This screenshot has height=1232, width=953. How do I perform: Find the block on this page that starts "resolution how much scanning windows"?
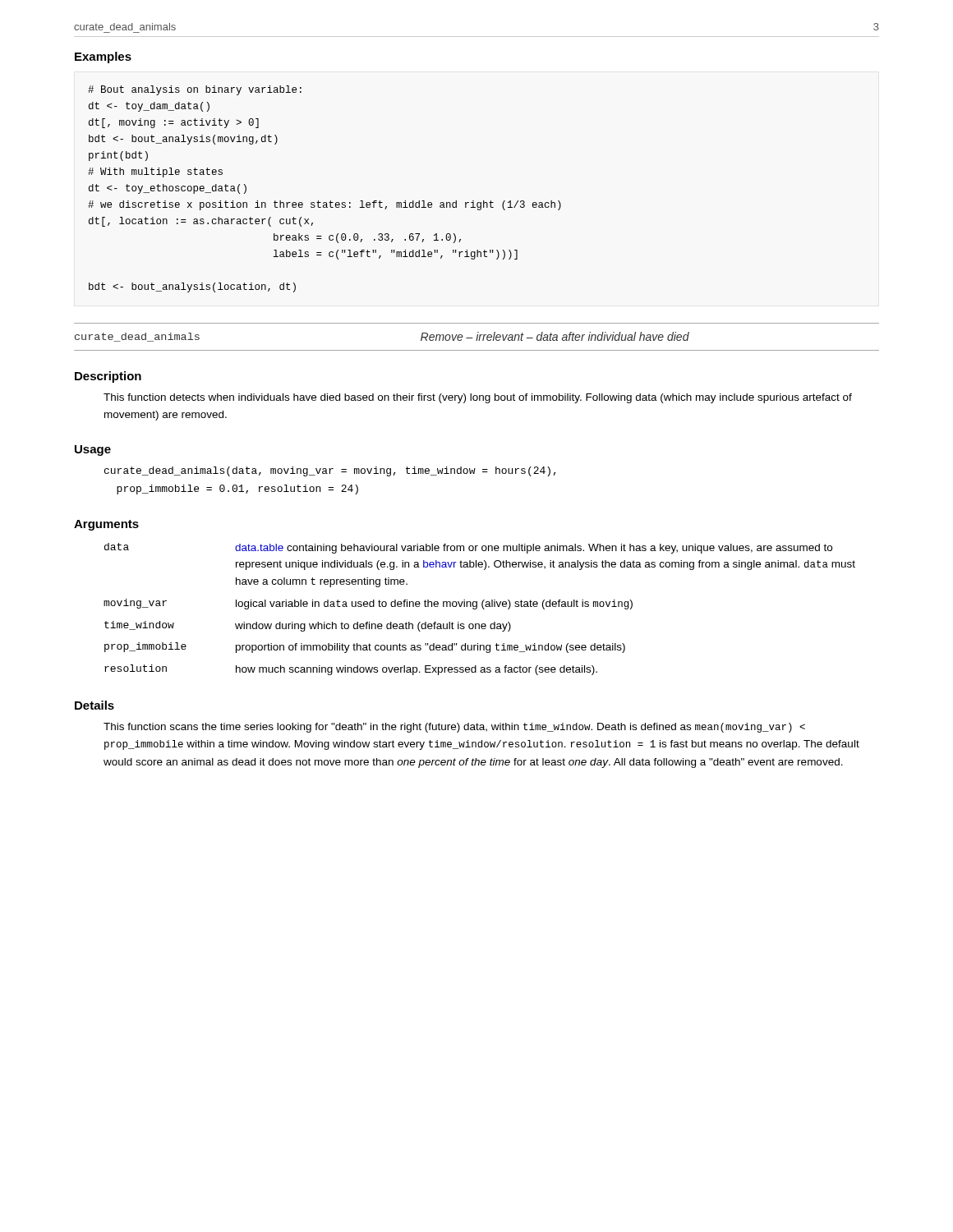(x=491, y=669)
